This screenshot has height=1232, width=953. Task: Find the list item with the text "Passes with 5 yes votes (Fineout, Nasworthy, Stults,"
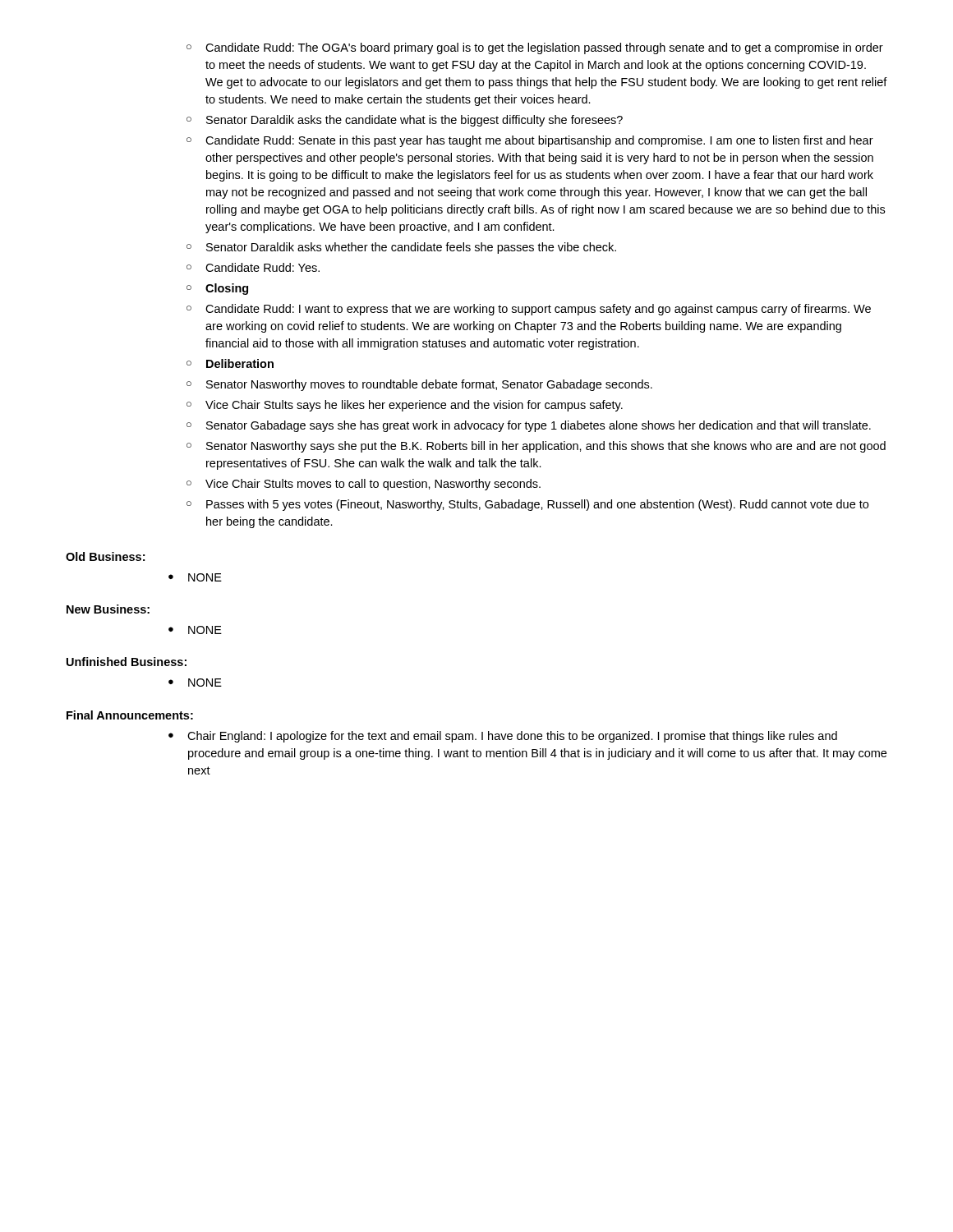tap(537, 513)
